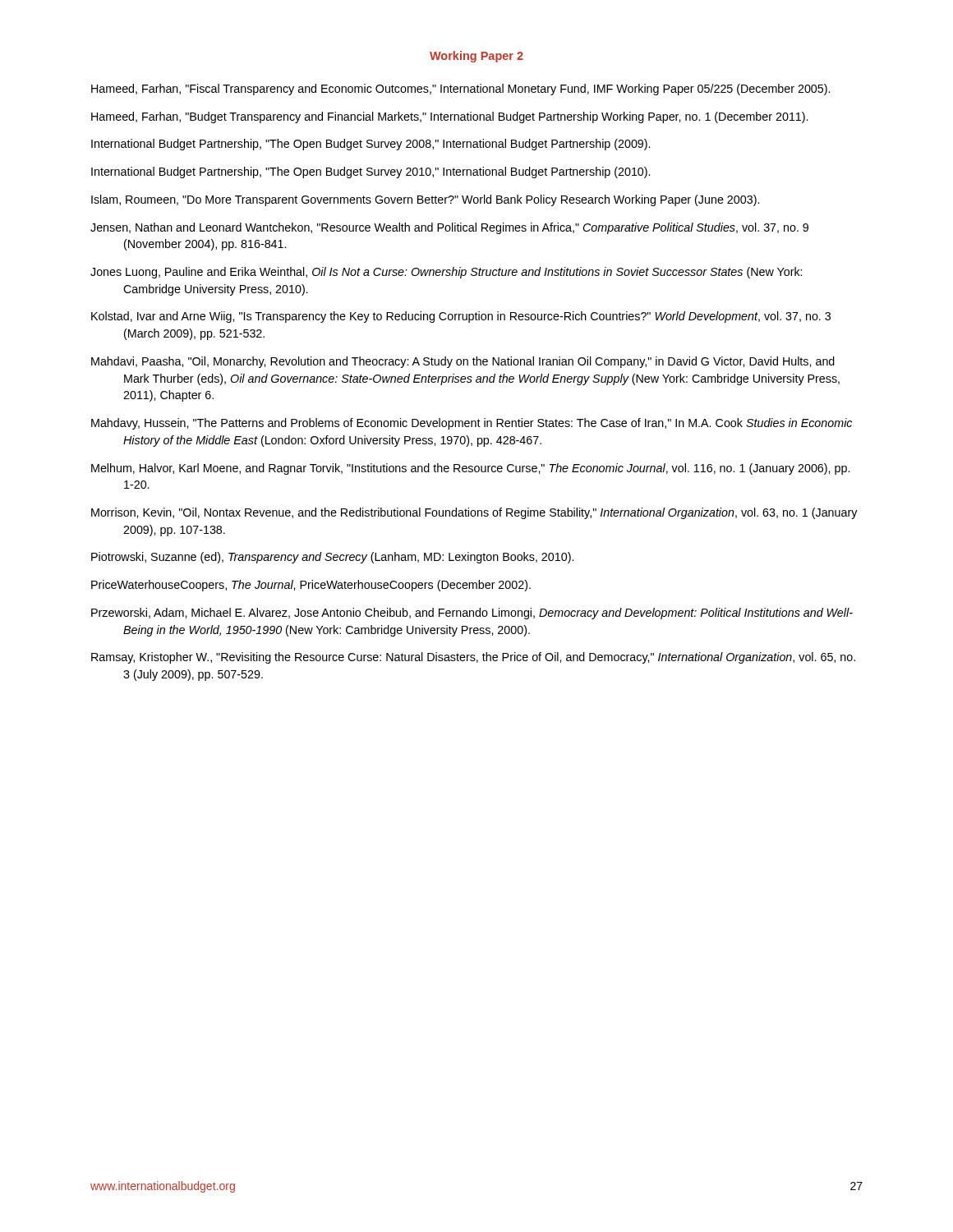Where is the passage that starts "Jones Luong, Pauline and Erika Weinthal, Oil Is"?
Image resolution: width=953 pixels, height=1232 pixels.
[447, 280]
